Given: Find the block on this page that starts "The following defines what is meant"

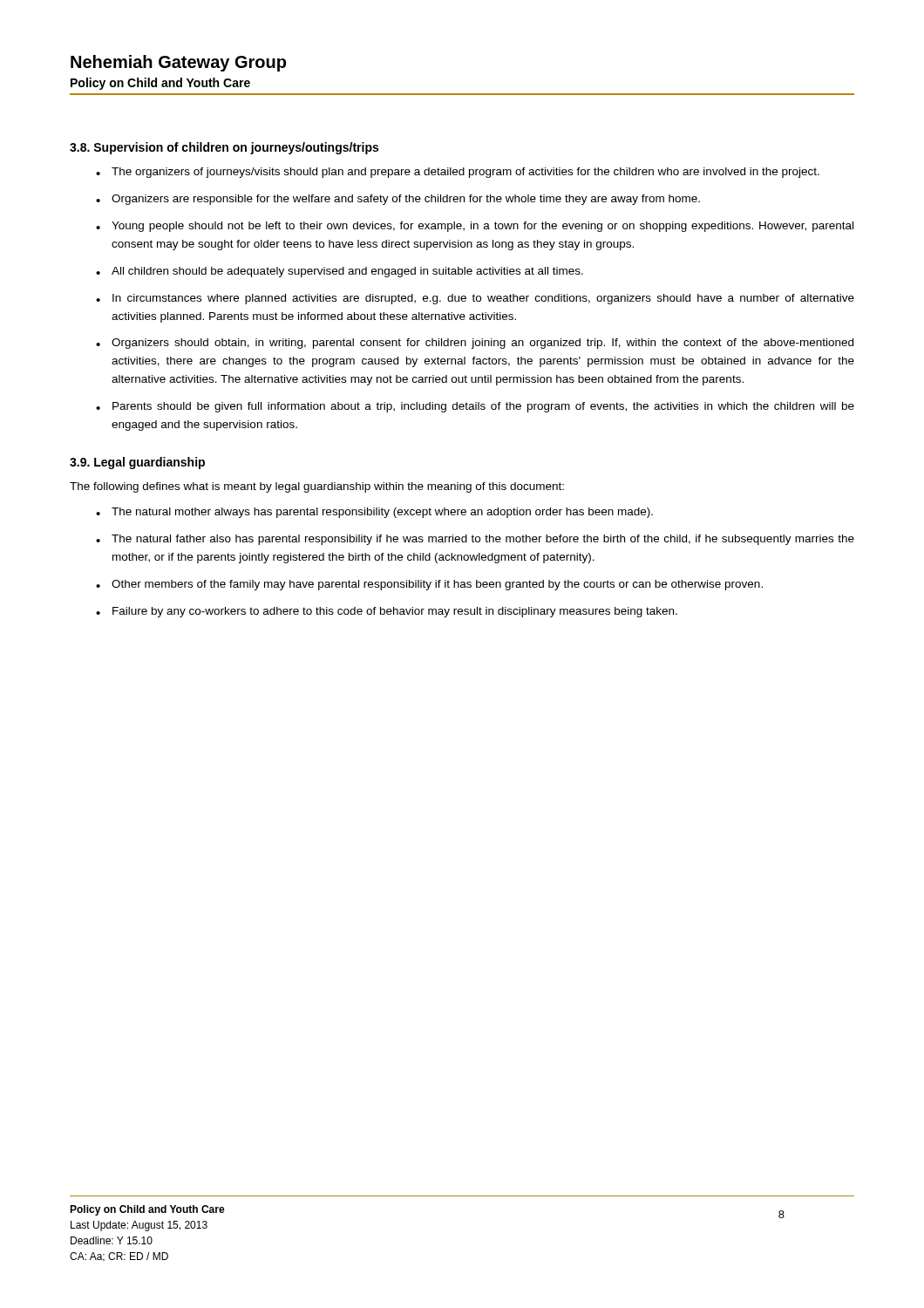Looking at the screenshot, I should (317, 486).
